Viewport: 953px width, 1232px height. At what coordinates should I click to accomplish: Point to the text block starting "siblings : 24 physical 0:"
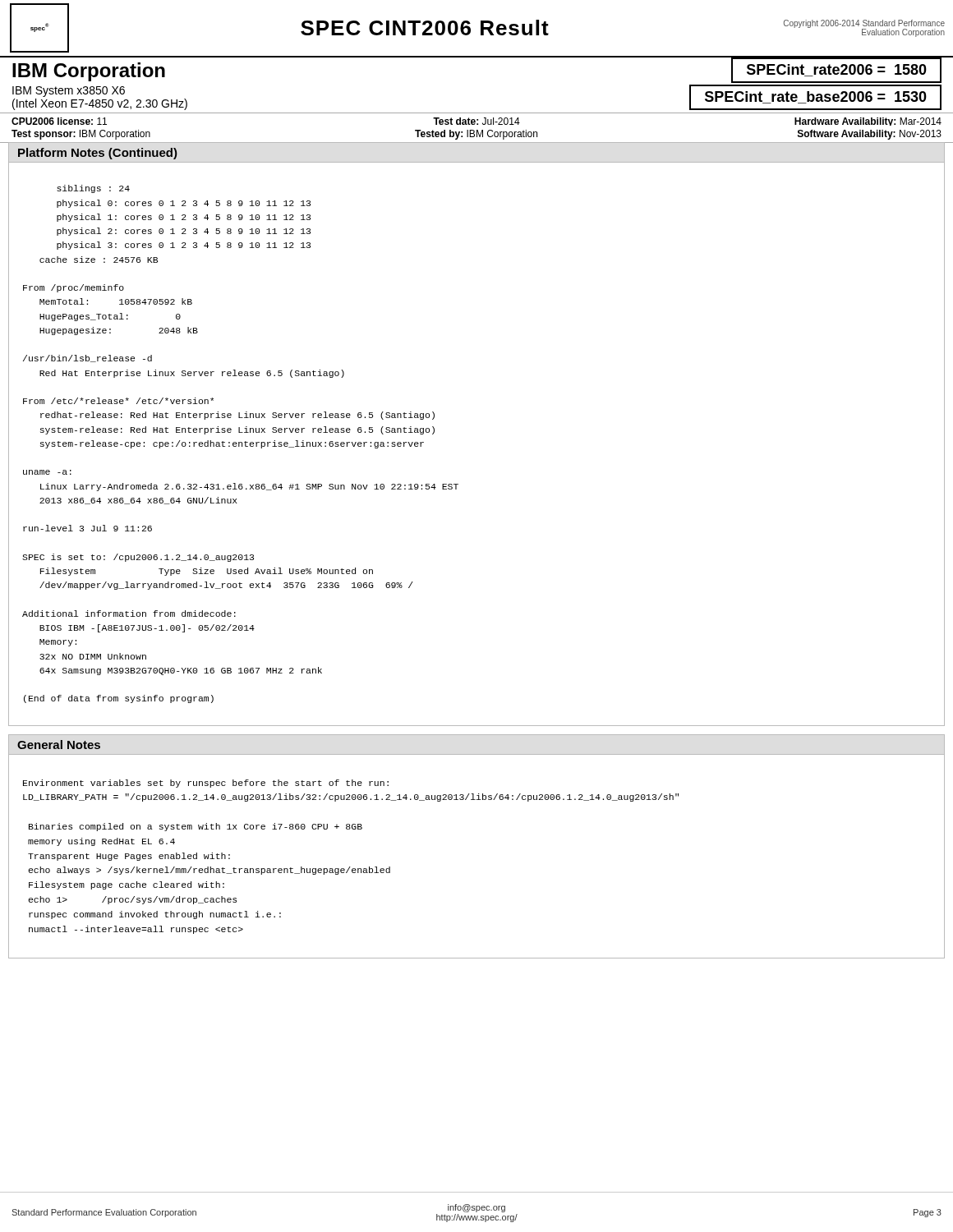coord(240,451)
